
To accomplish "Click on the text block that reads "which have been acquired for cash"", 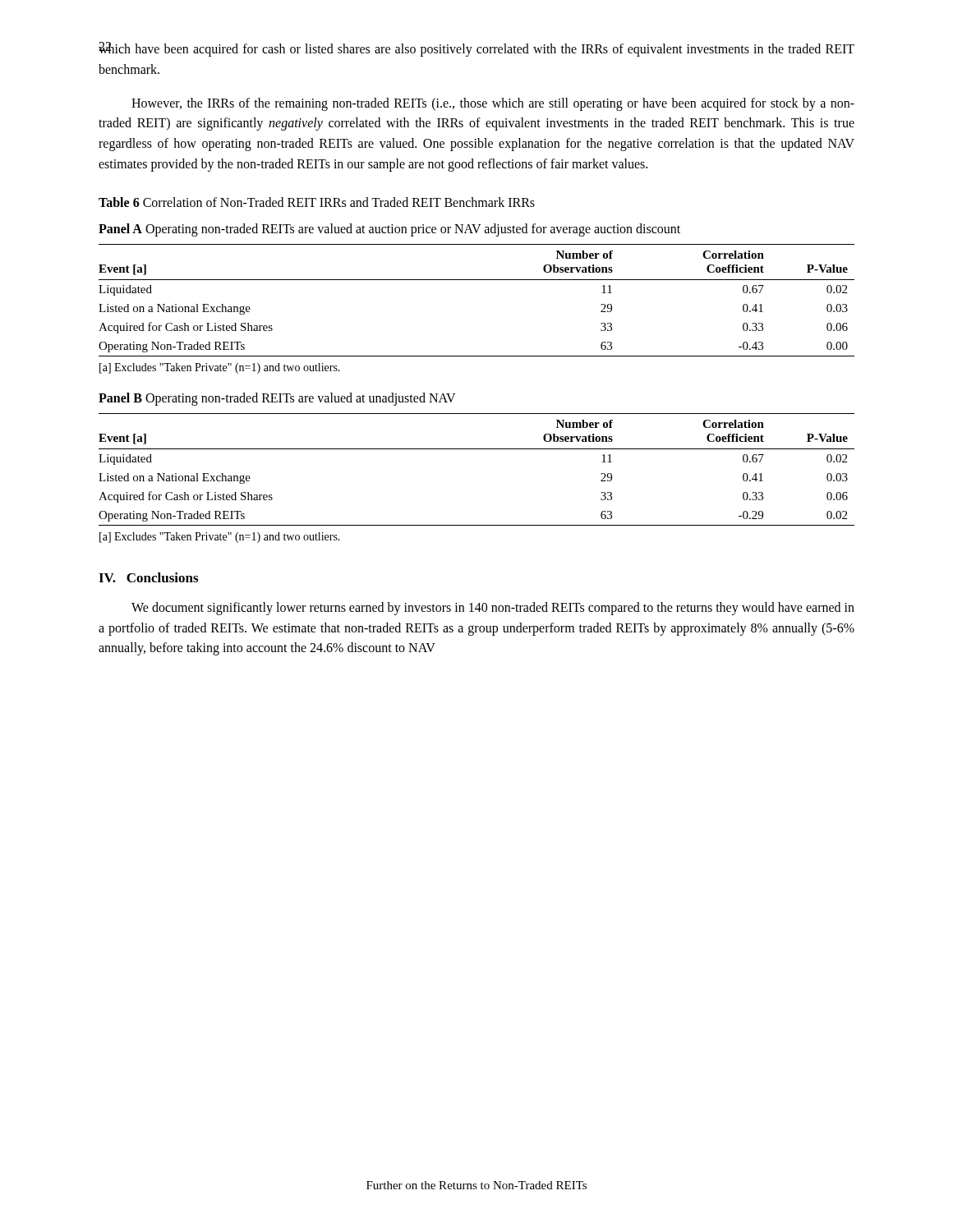I will (476, 60).
